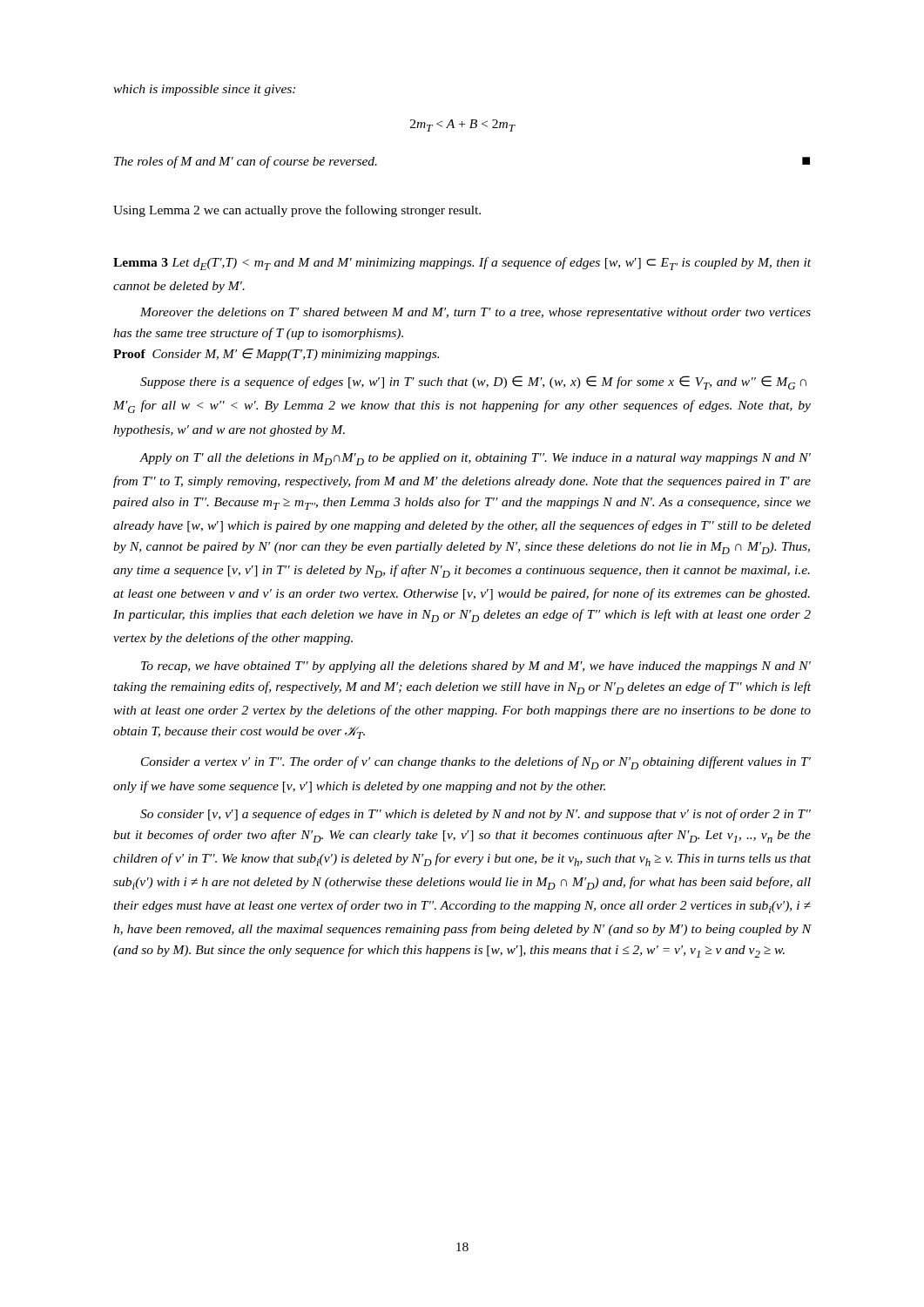The width and height of the screenshot is (924, 1307).
Task: Where is the passage that starts "Suppose there is a"?
Action: [x=462, y=406]
